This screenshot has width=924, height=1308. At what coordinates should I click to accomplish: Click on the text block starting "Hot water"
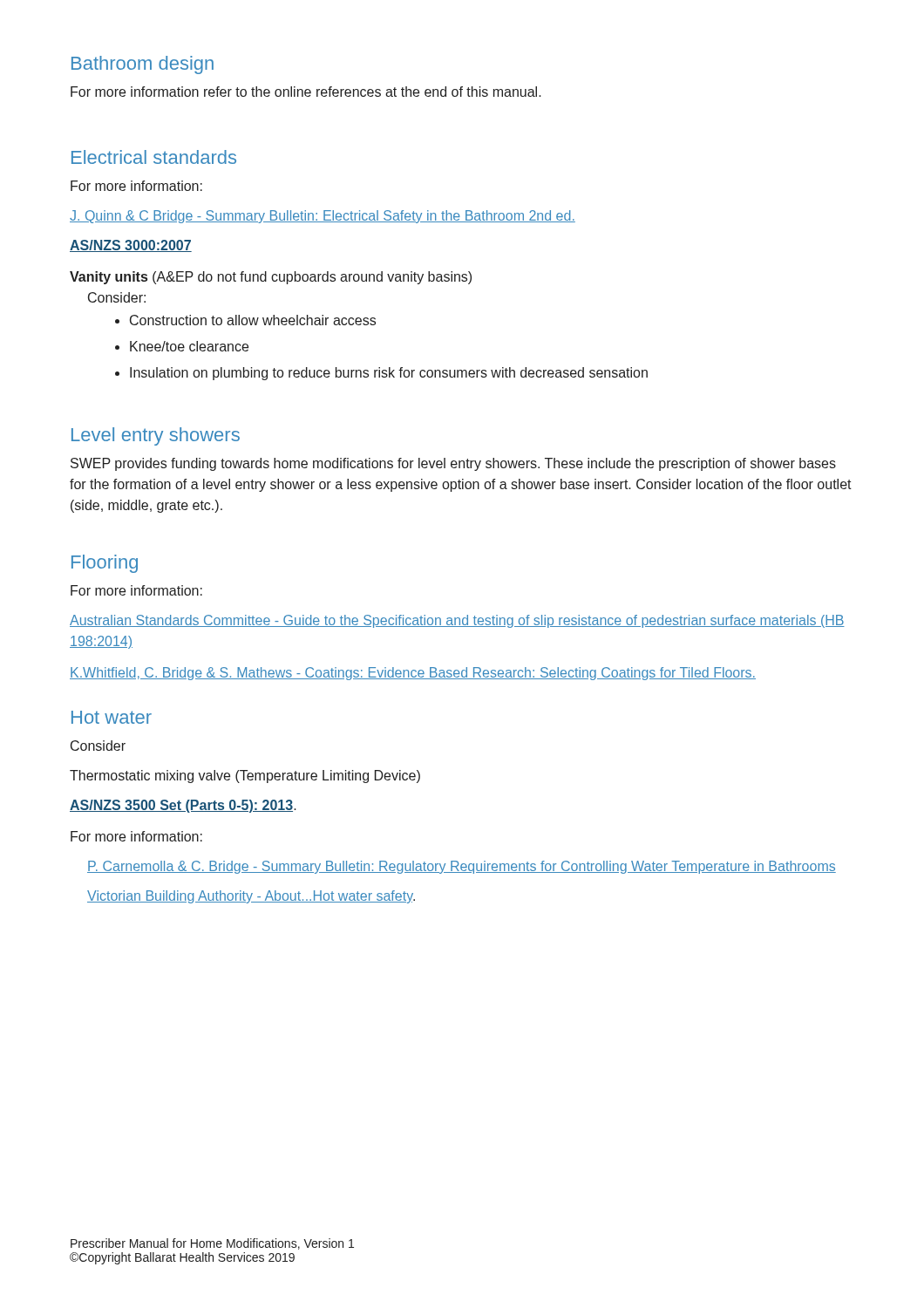tap(111, 718)
